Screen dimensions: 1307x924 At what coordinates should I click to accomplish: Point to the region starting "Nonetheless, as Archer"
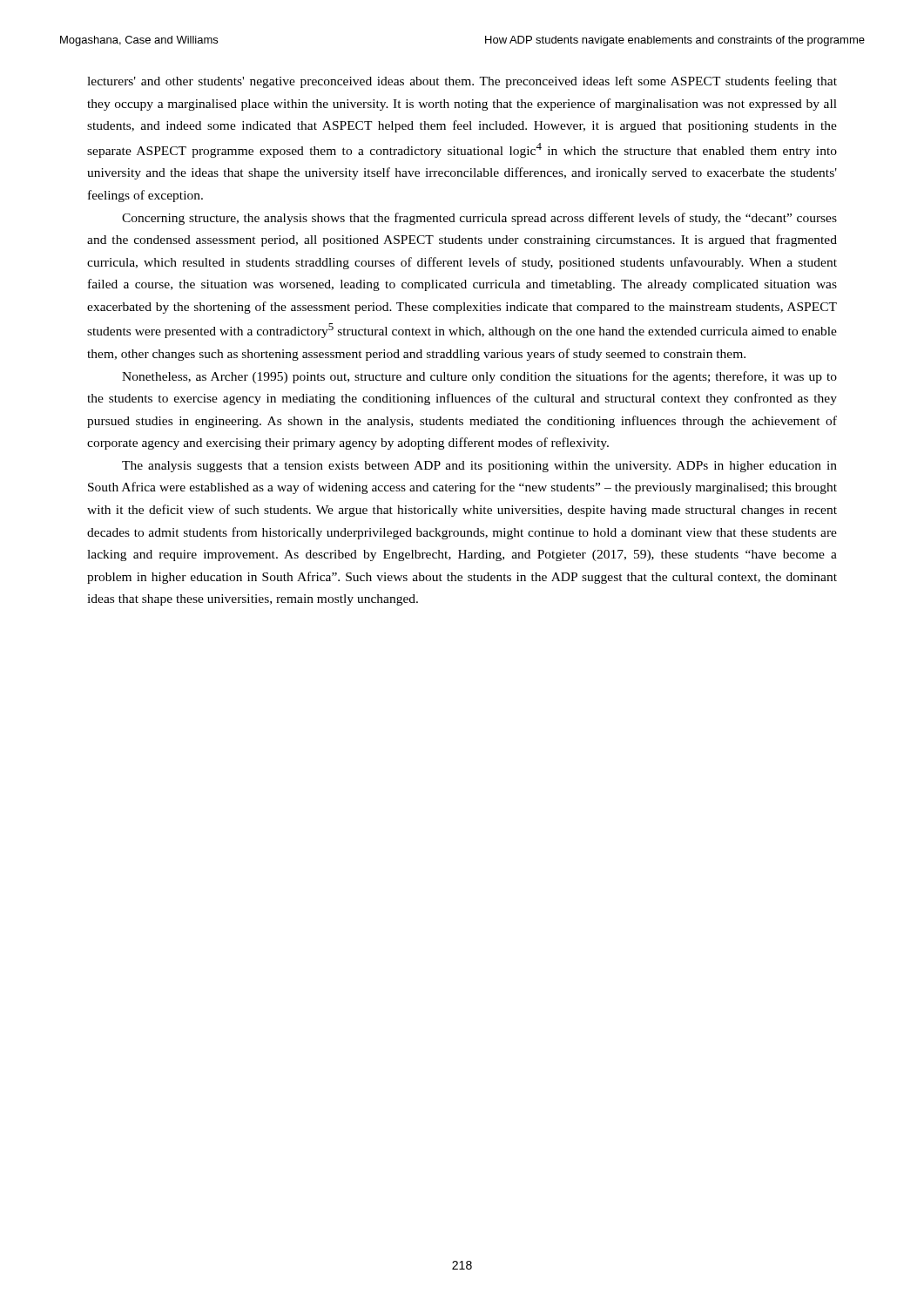462,409
